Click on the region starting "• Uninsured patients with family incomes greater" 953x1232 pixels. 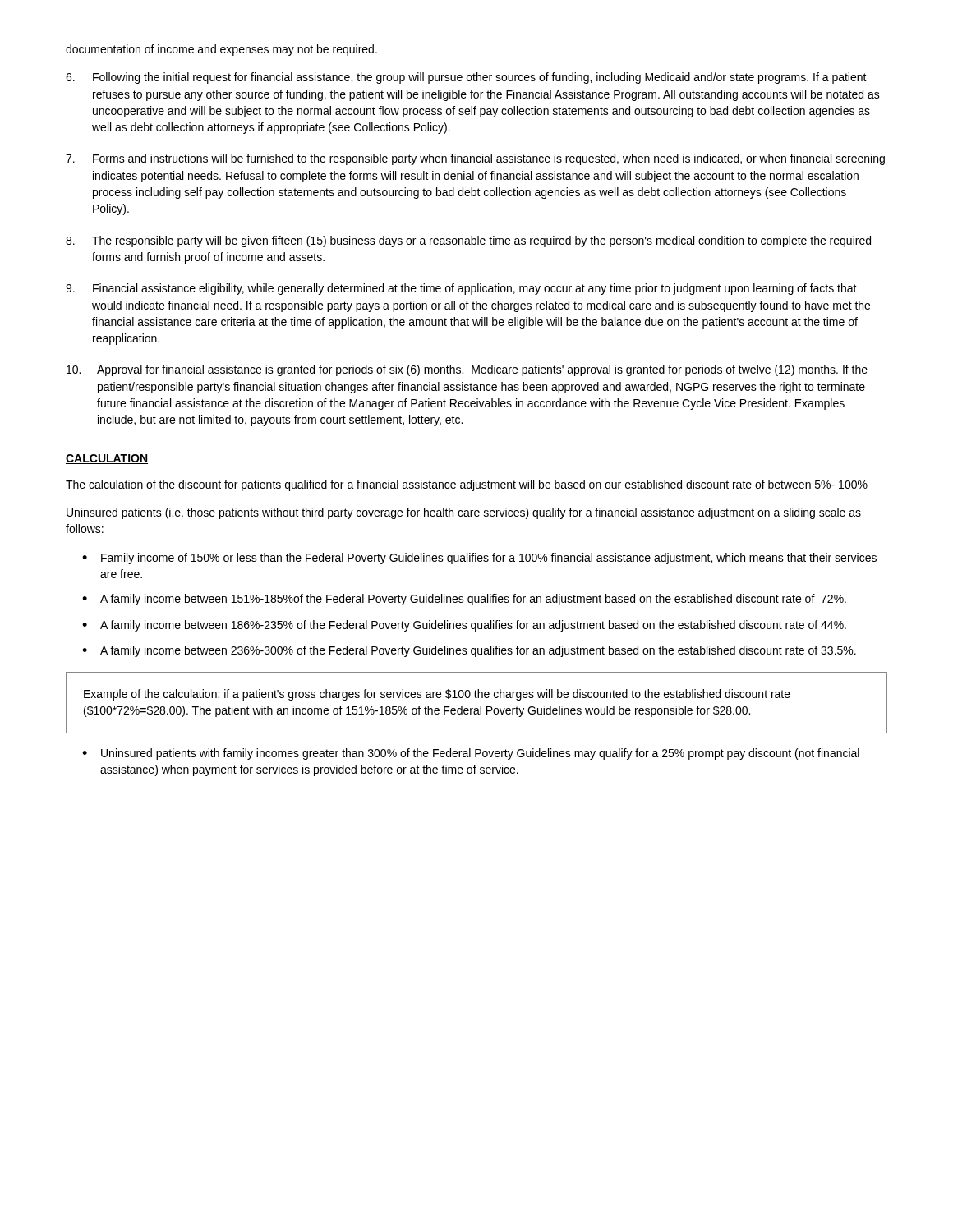(485, 761)
